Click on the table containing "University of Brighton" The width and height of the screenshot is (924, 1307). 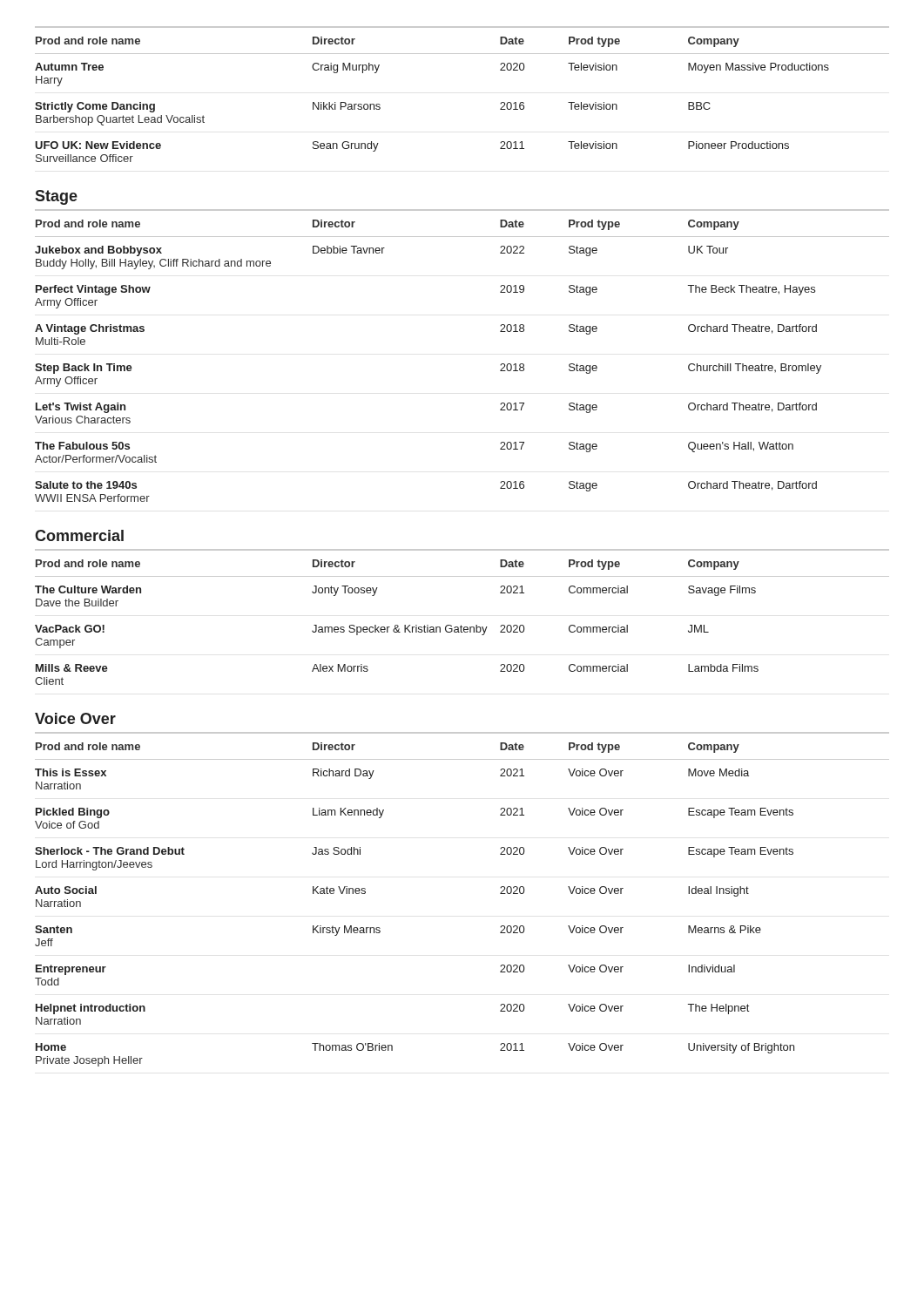tap(462, 903)
